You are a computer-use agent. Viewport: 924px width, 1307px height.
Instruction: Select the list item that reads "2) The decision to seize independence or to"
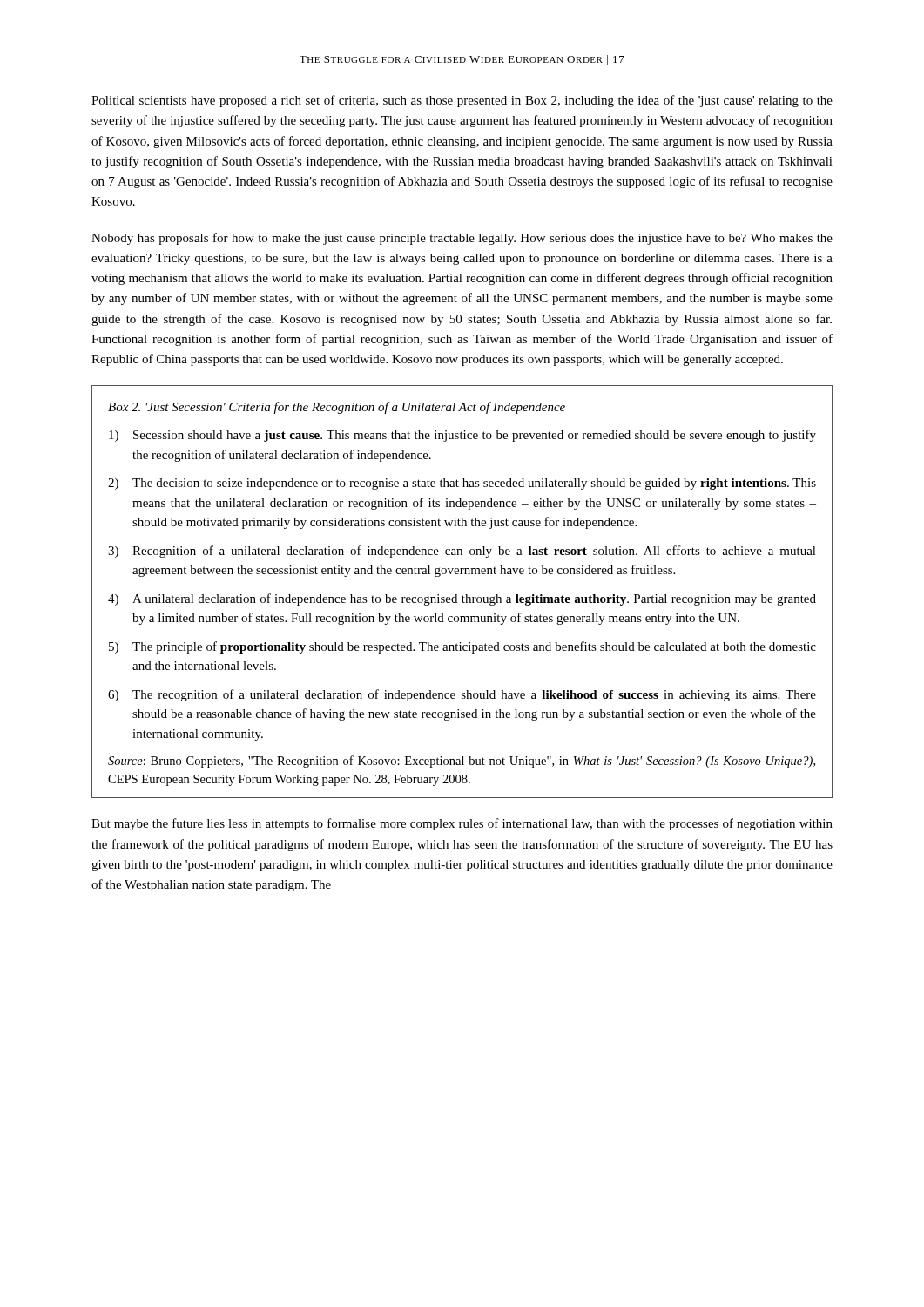(x=462, y=503)
